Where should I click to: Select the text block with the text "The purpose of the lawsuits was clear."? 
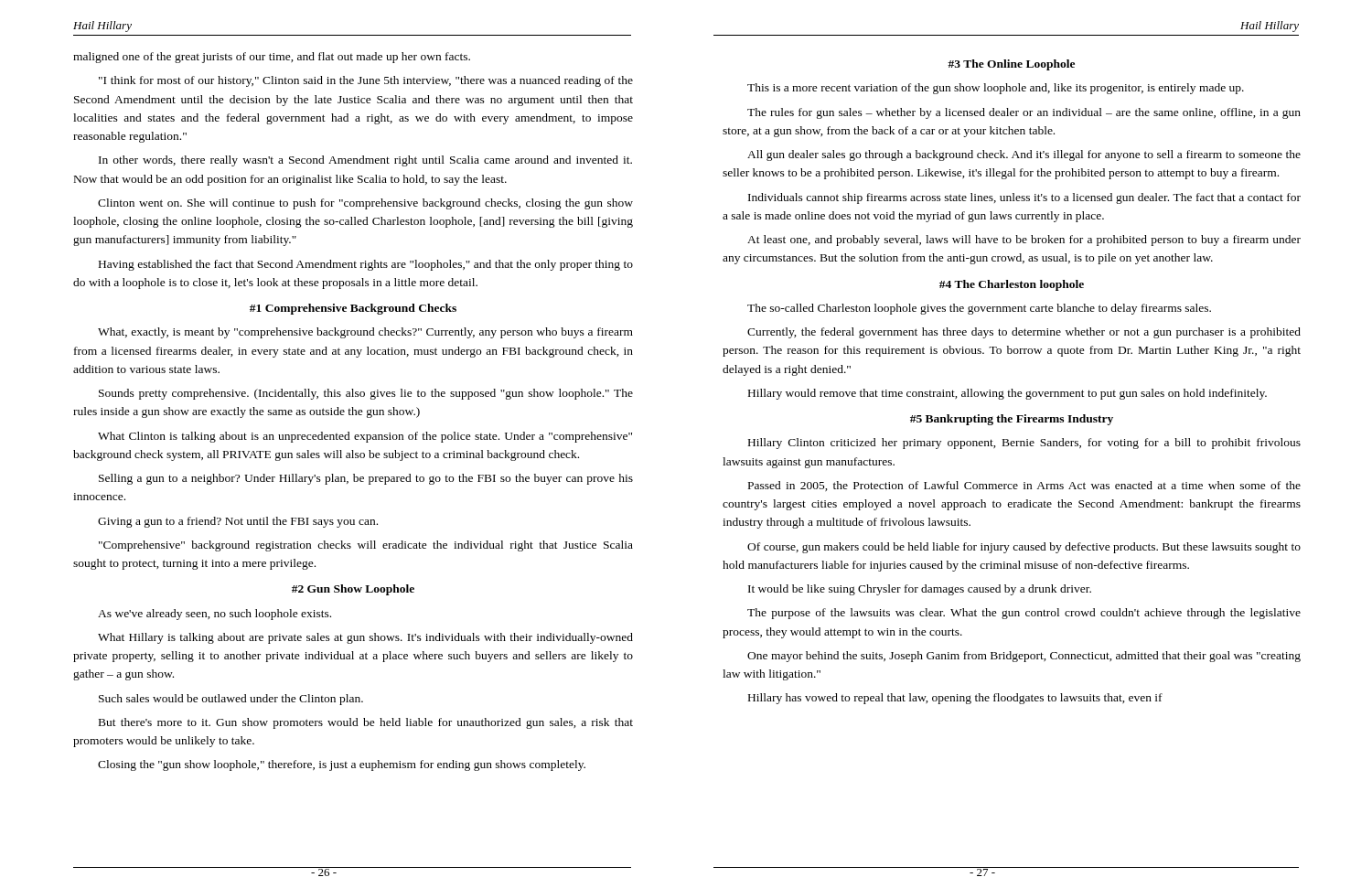1012,622
